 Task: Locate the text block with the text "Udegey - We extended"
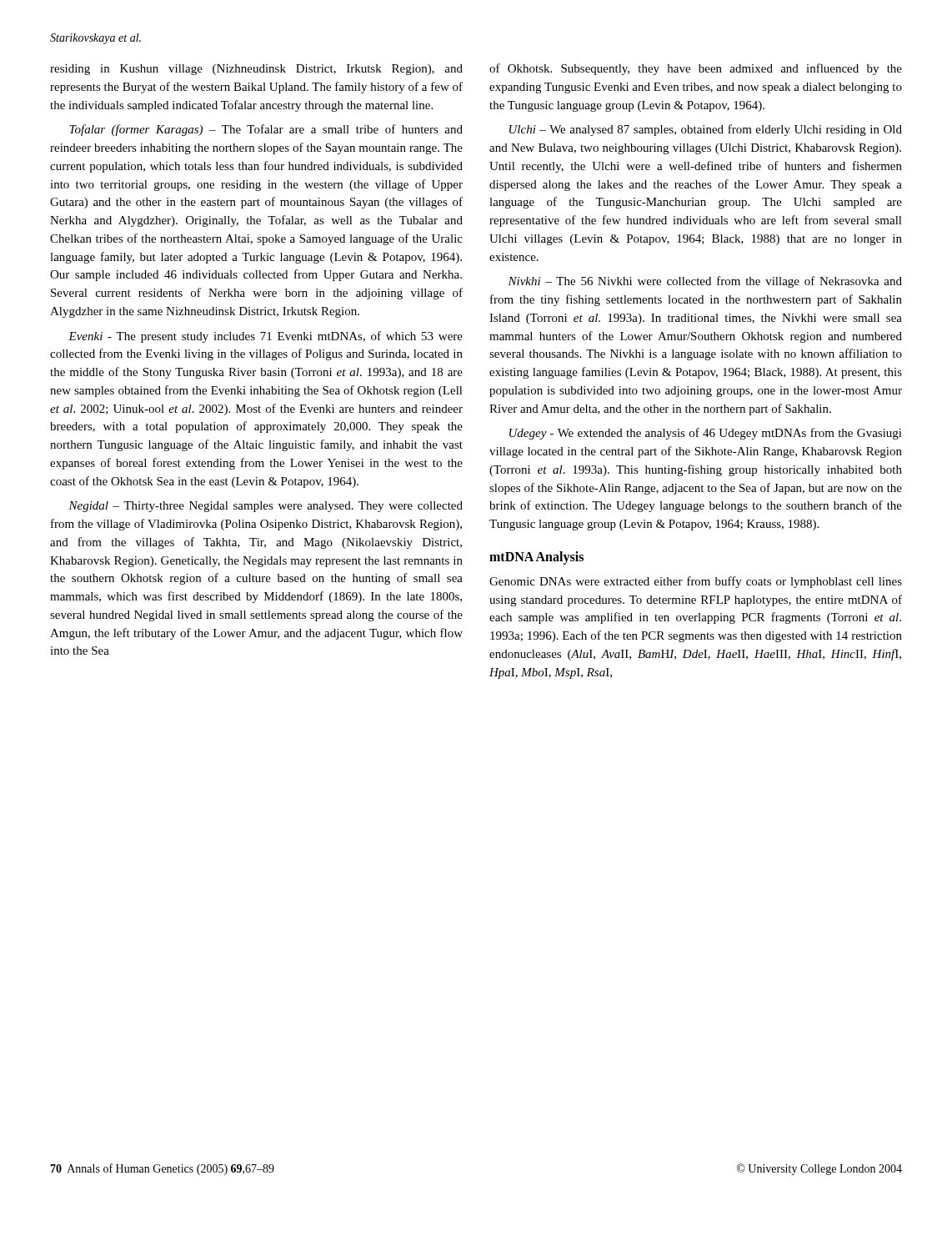(696, 479)
